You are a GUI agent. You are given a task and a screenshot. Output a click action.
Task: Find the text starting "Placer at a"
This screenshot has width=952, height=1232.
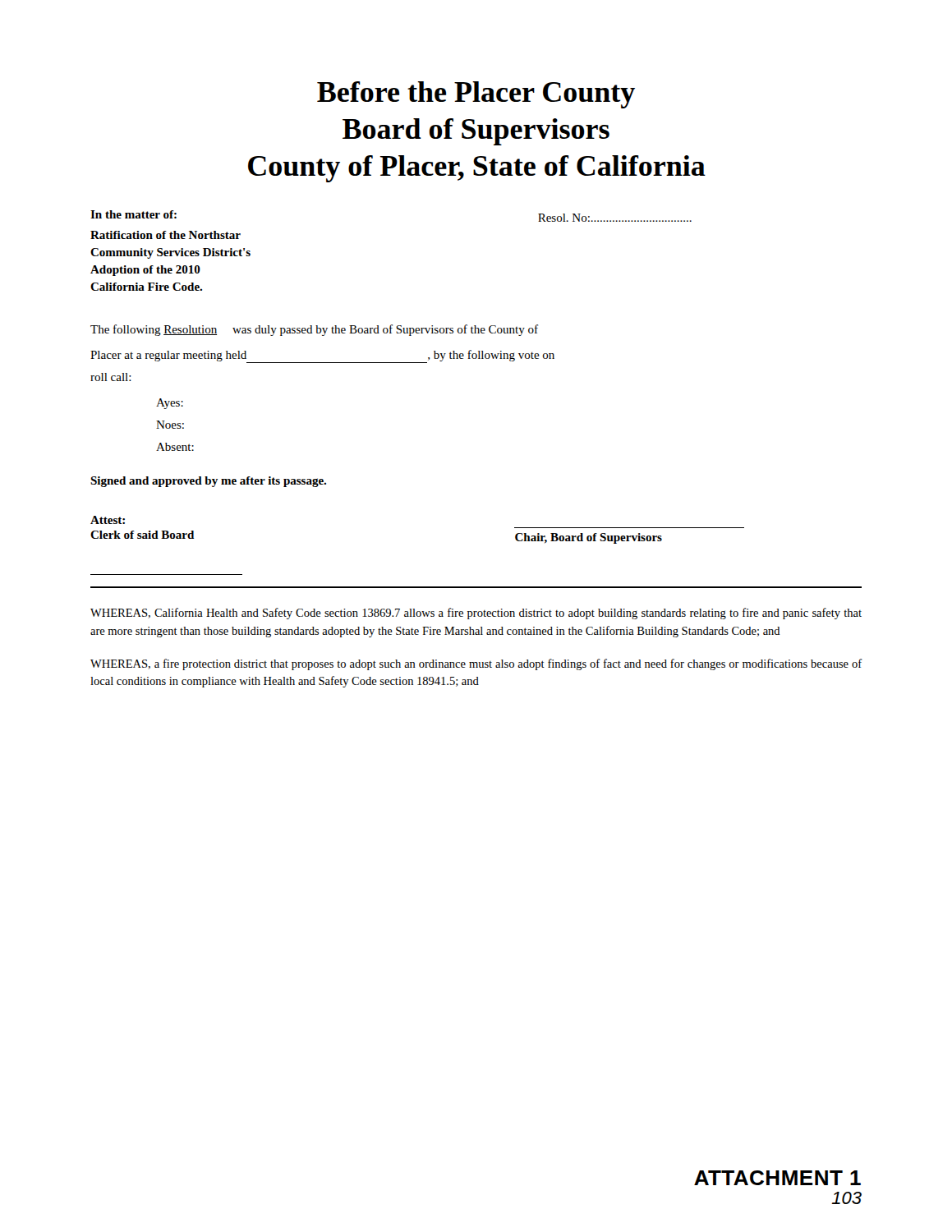point(323,355)
